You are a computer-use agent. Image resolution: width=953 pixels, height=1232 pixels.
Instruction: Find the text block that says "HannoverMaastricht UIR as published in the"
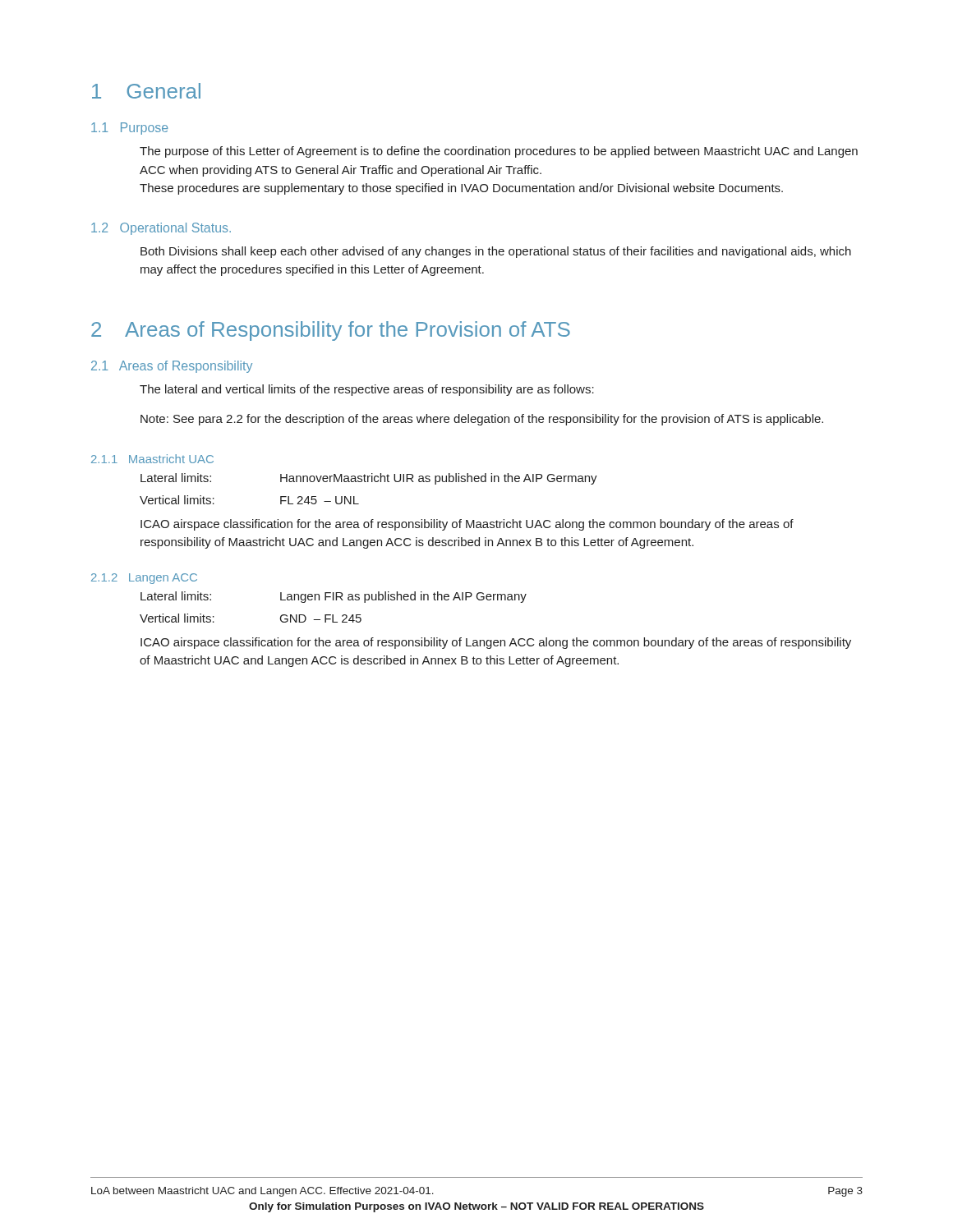(438, 477)
